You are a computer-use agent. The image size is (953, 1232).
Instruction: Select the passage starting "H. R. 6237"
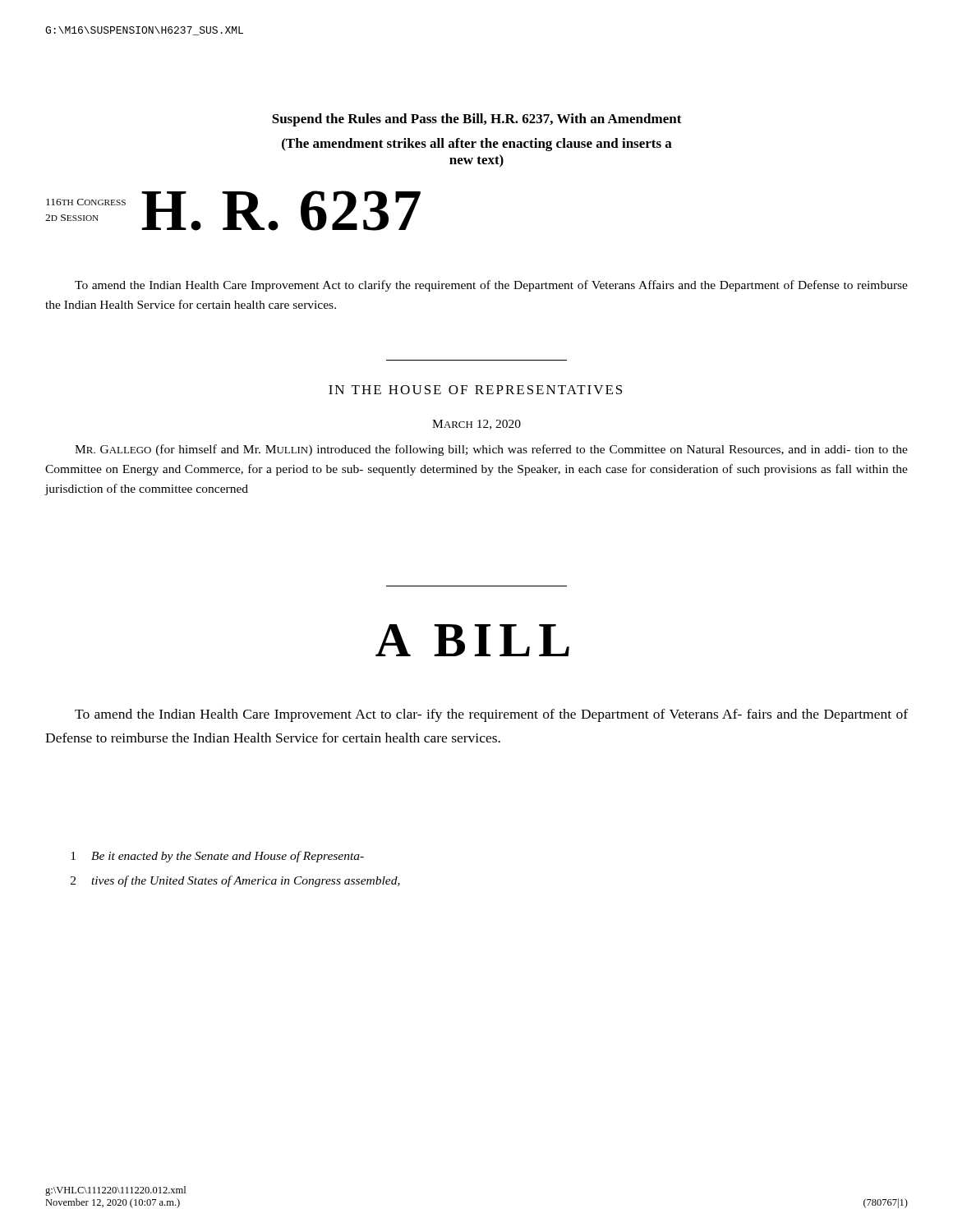(282, 210)
